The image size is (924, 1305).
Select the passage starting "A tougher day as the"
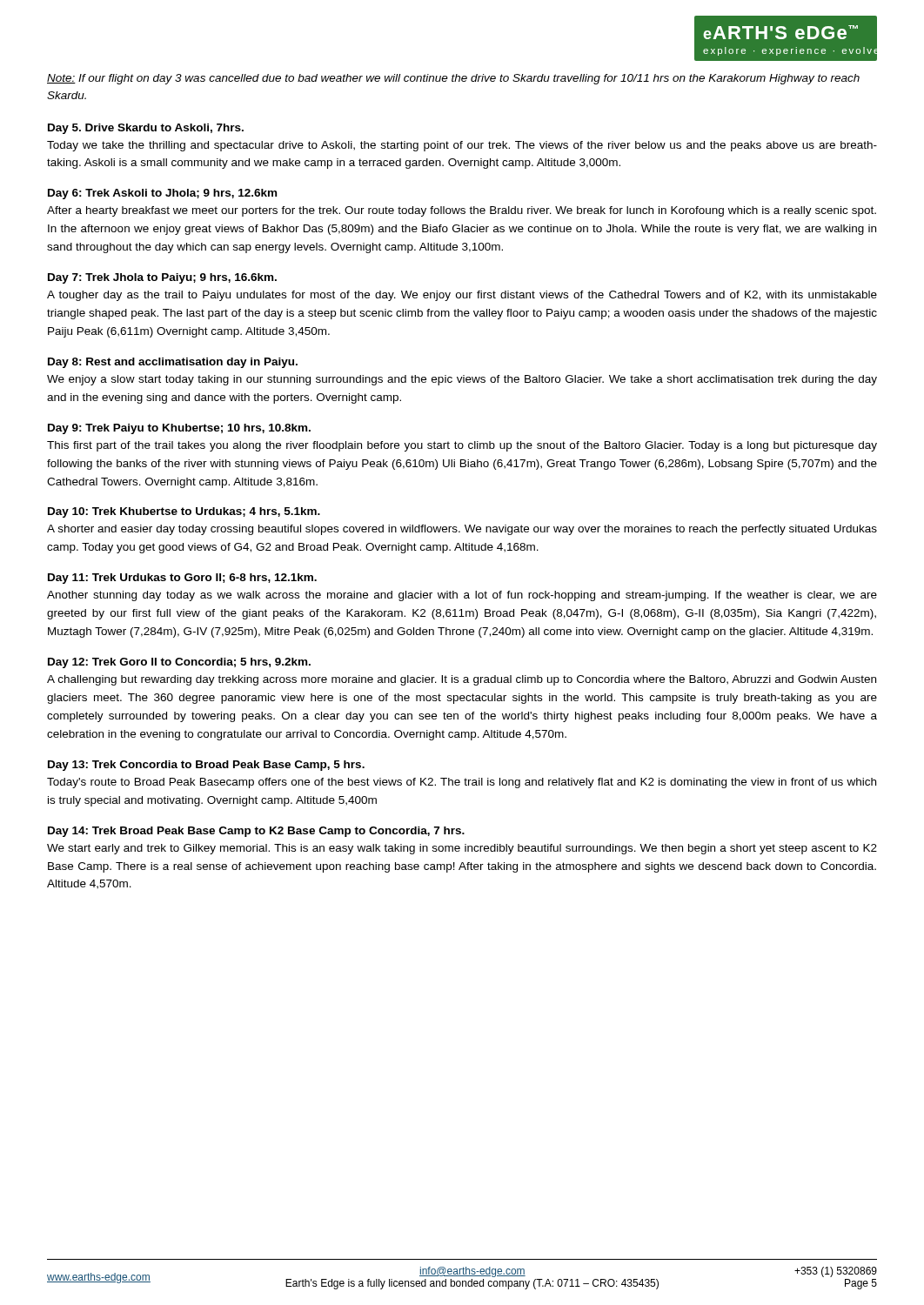(462, 313)
